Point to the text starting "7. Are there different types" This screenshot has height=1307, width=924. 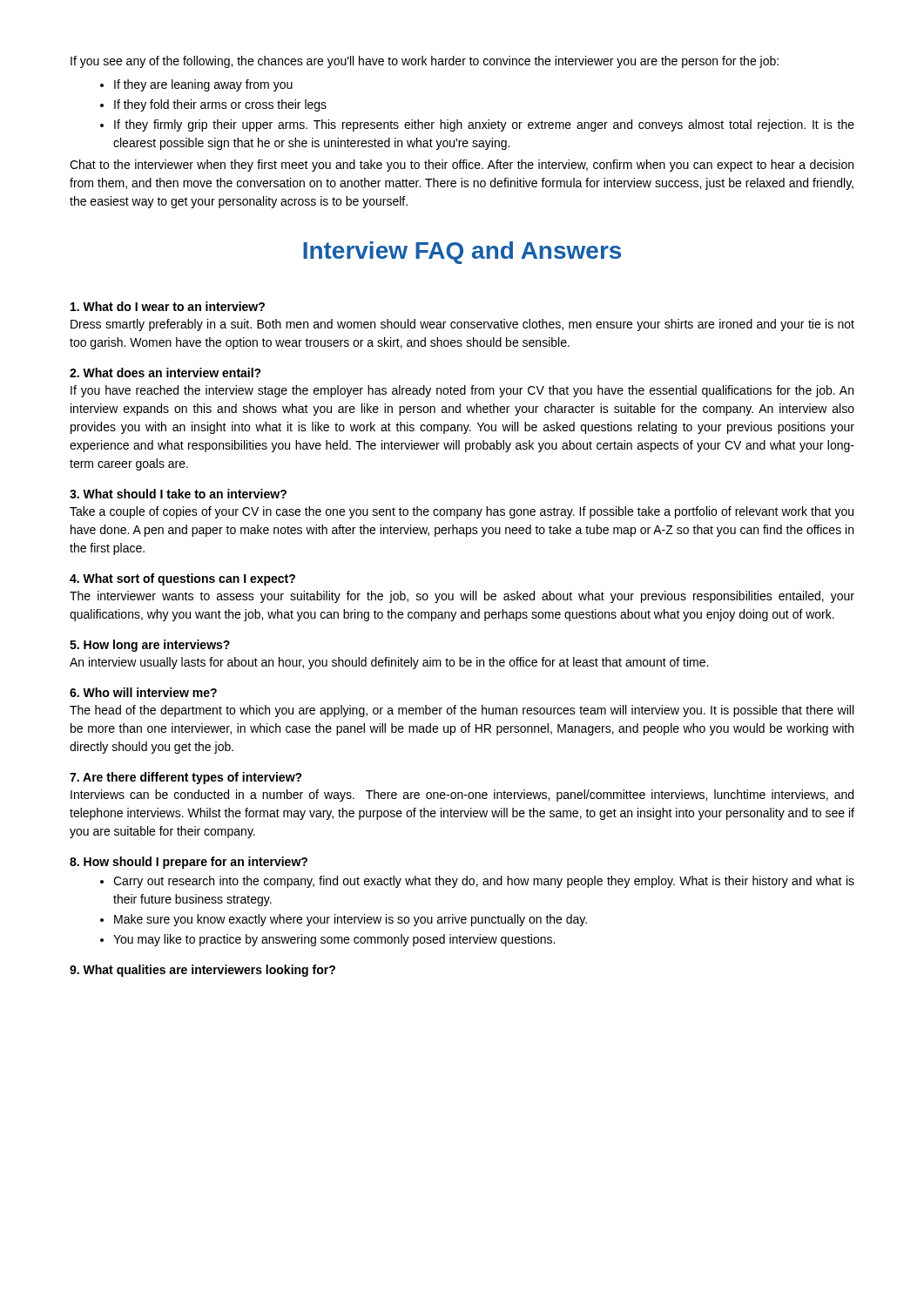(x=186, y=777)
